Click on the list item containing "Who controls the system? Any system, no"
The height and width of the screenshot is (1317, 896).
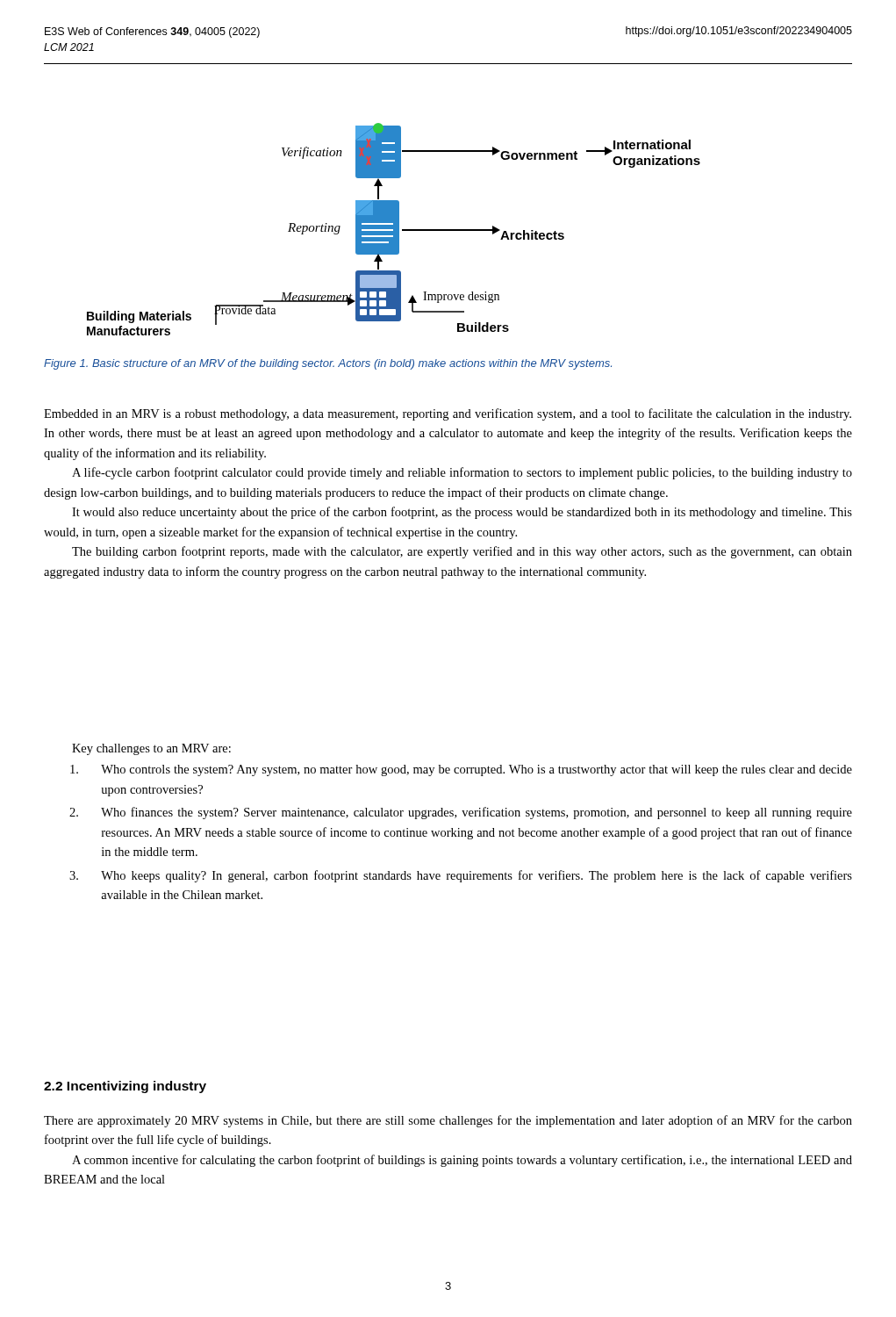coord(448,780)
